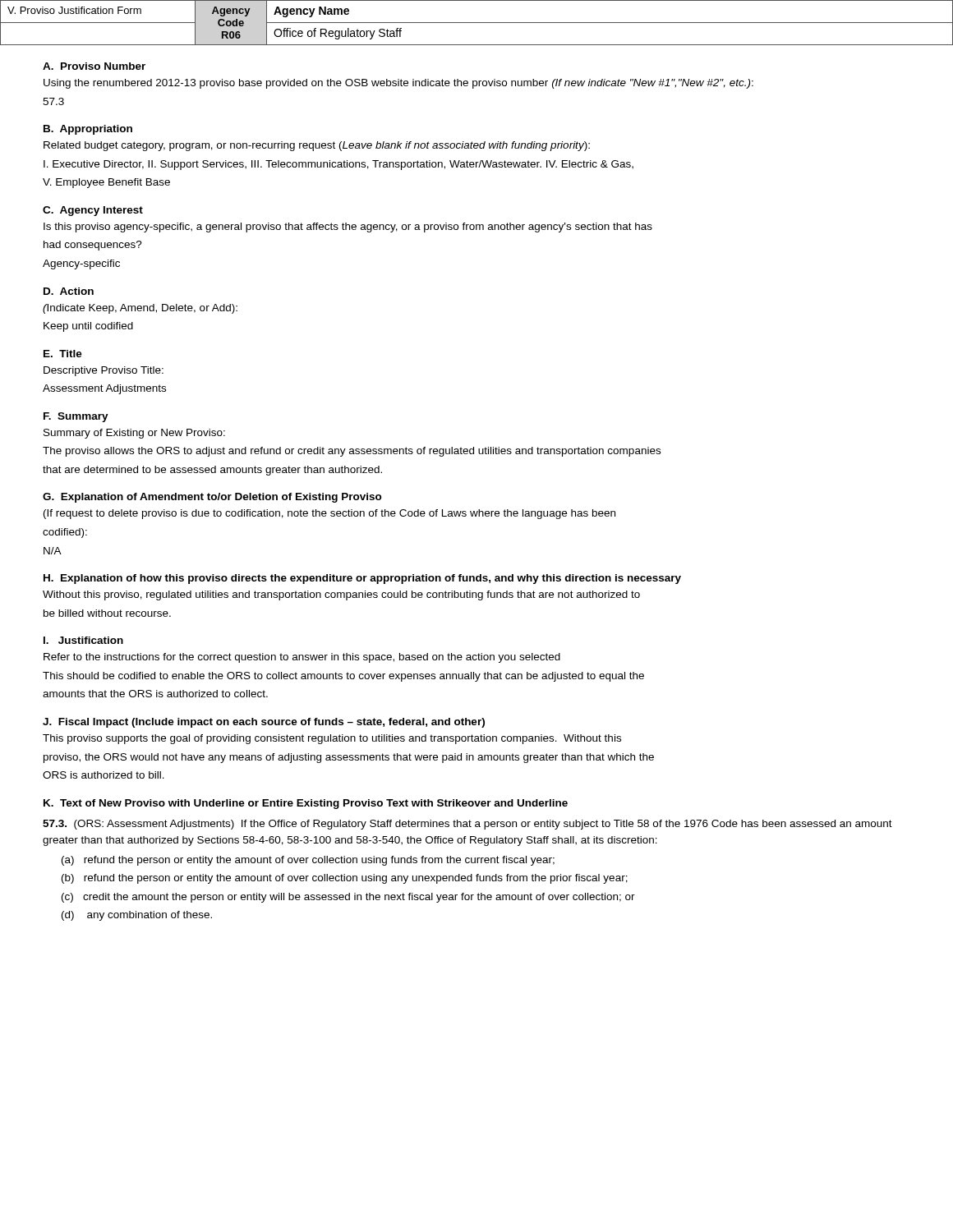
Task: Find the block on this page that starts "(c) credit the amount the person"
Action: tap(348, 896)
